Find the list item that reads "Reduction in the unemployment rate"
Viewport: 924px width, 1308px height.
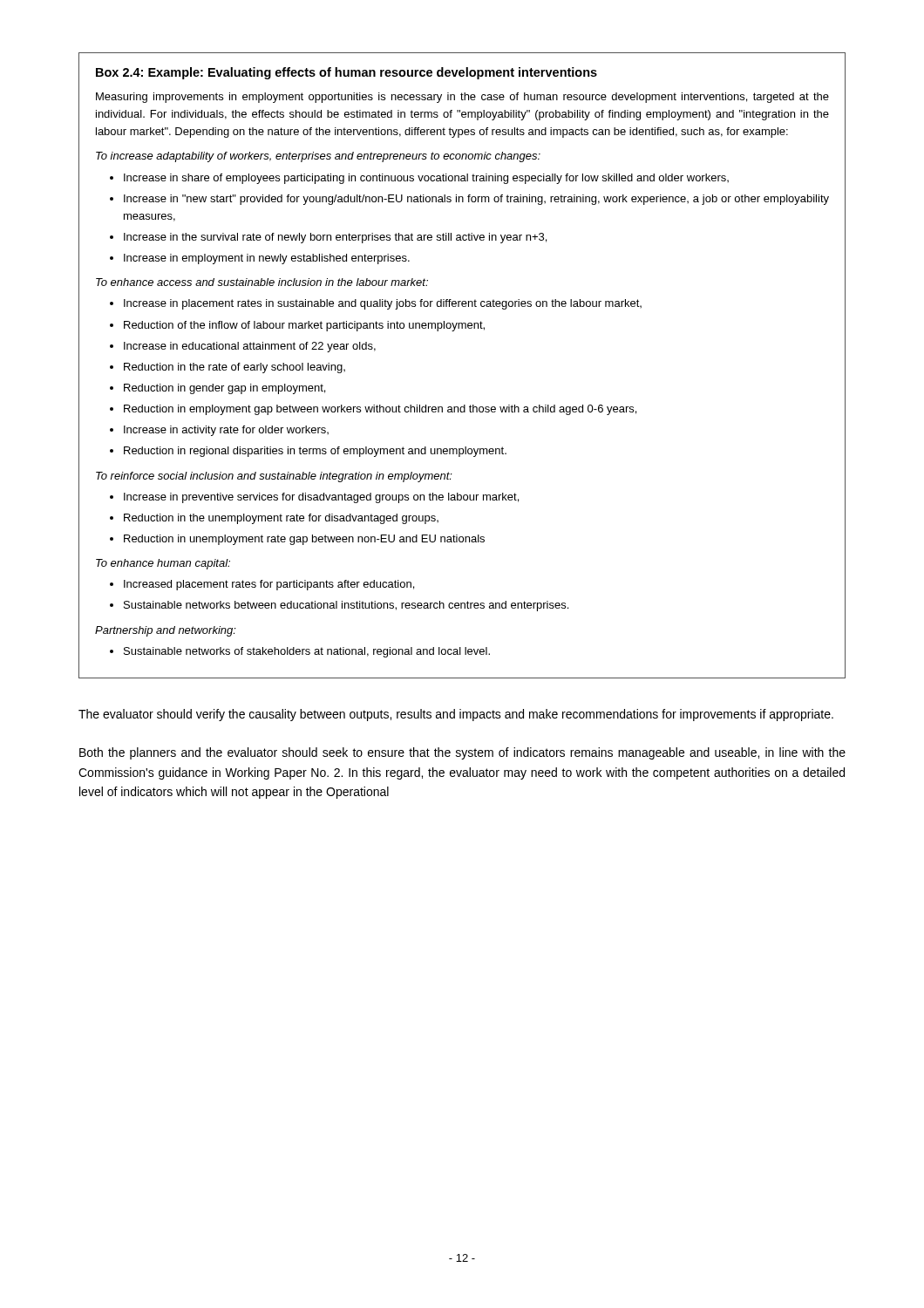281,517
